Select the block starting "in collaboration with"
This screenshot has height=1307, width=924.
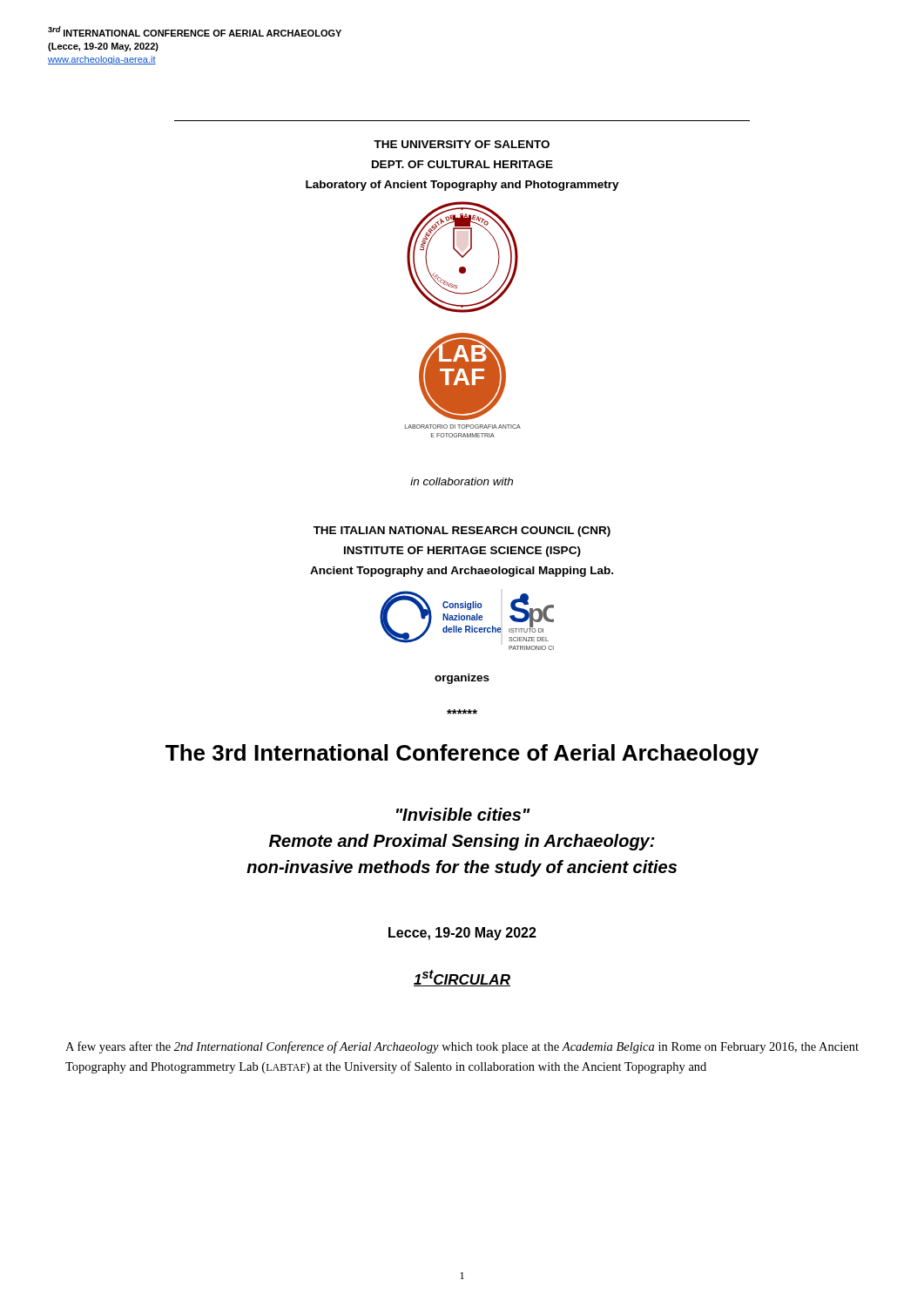pyautogui.click(x=462, y=481)
